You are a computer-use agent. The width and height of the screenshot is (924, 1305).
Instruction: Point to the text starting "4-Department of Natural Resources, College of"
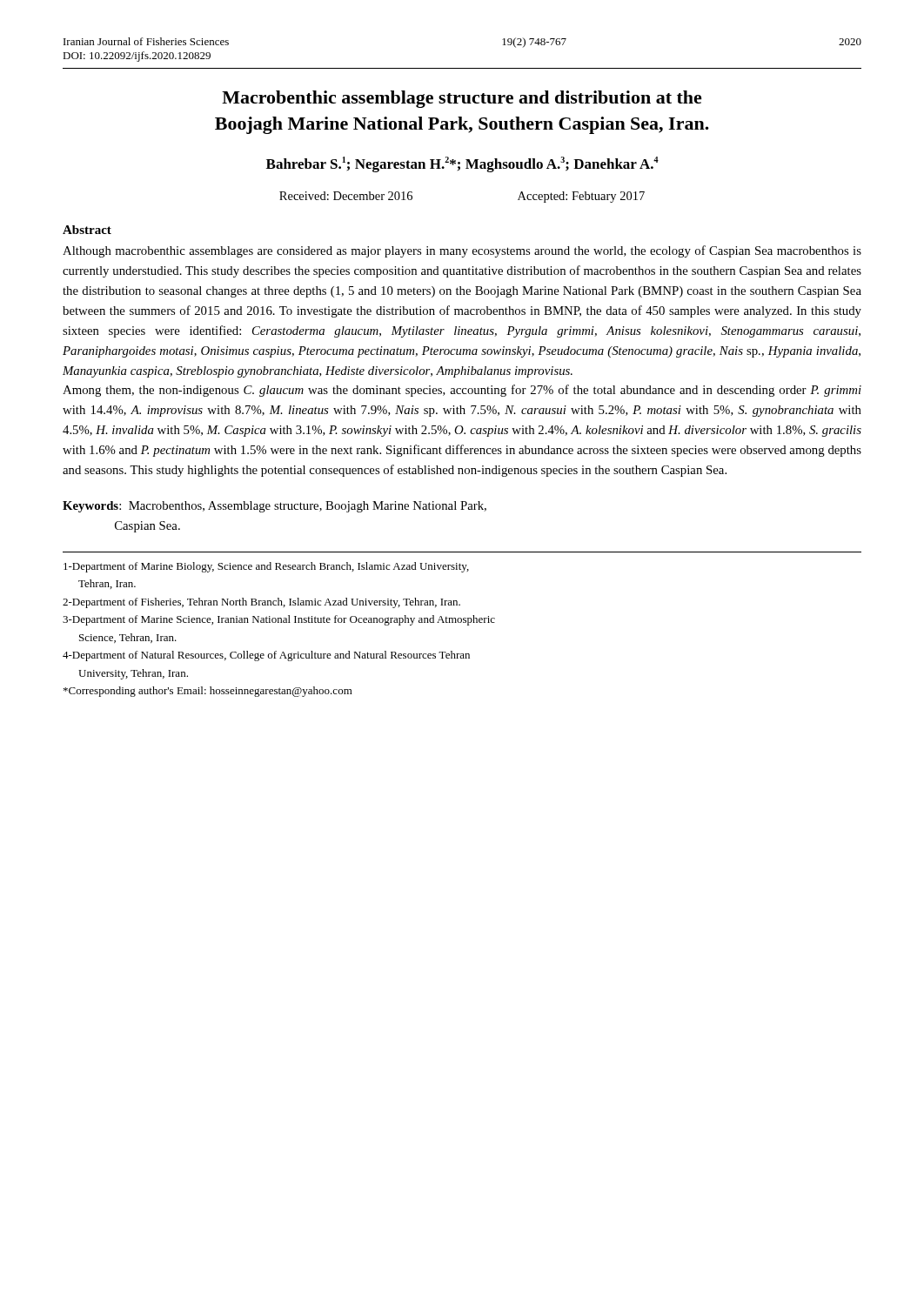tap(266, 655)
